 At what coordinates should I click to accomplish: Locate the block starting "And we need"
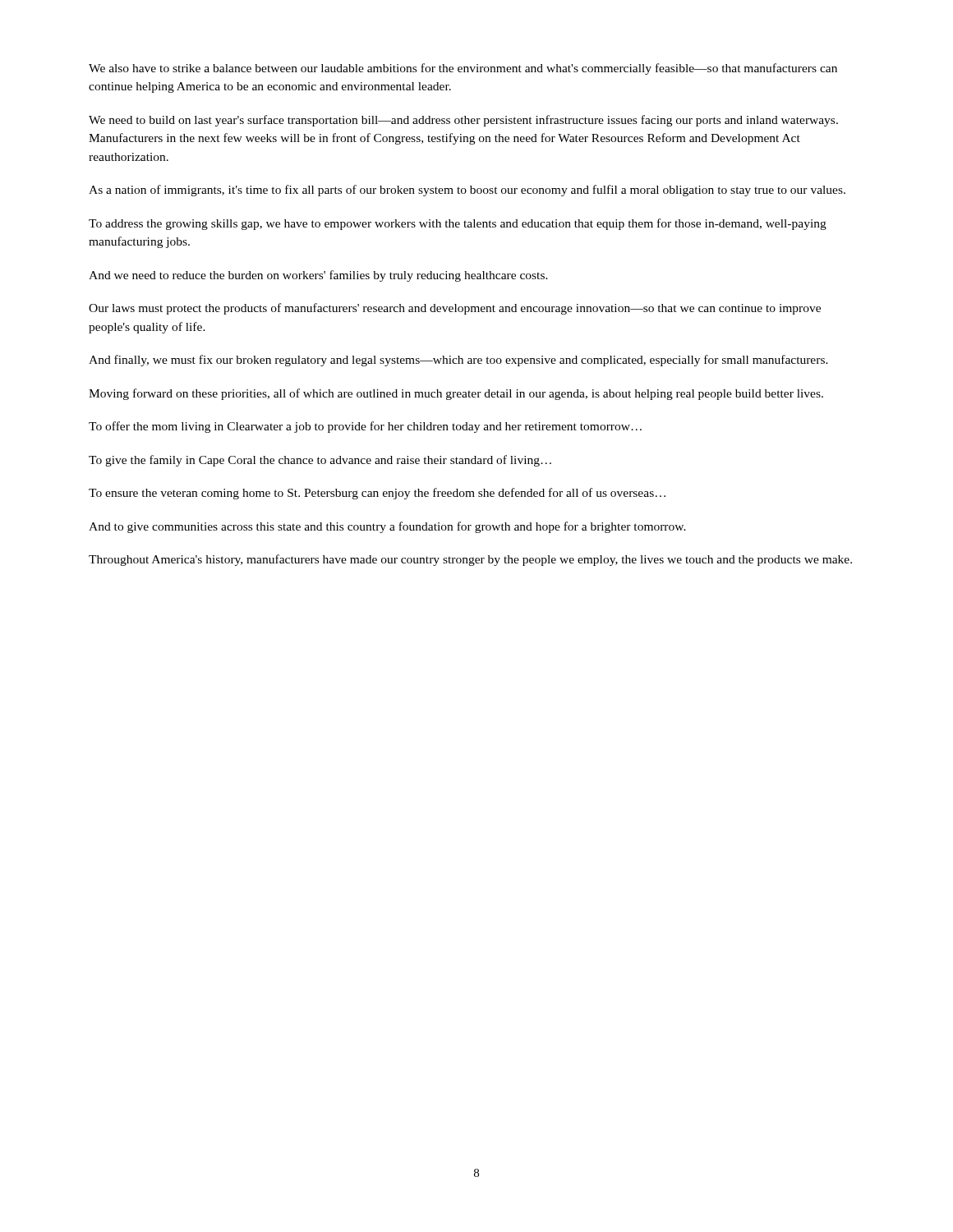(x=318, y=275)
